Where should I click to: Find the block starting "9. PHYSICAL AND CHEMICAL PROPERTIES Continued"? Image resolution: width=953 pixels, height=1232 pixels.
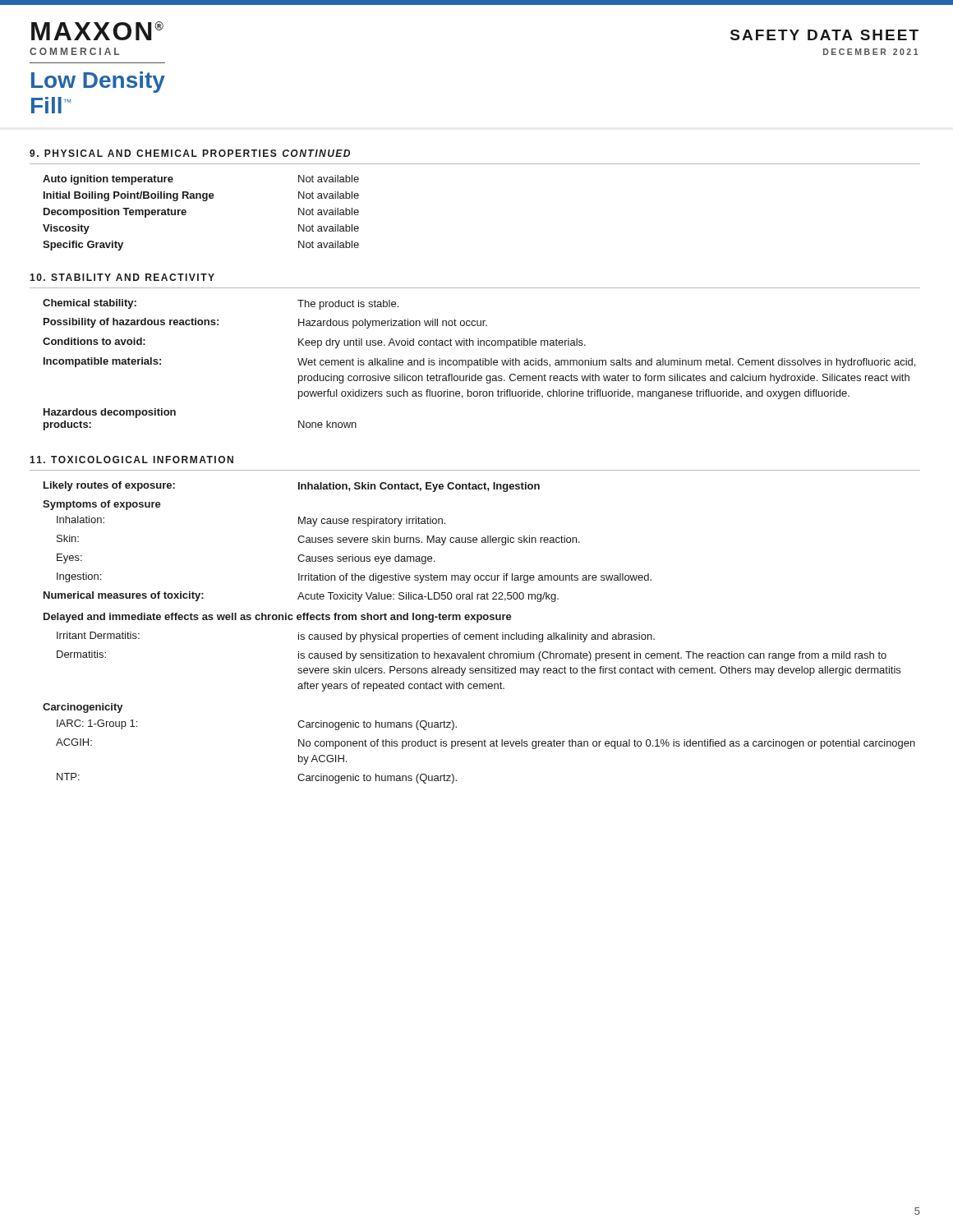[475, 156]
